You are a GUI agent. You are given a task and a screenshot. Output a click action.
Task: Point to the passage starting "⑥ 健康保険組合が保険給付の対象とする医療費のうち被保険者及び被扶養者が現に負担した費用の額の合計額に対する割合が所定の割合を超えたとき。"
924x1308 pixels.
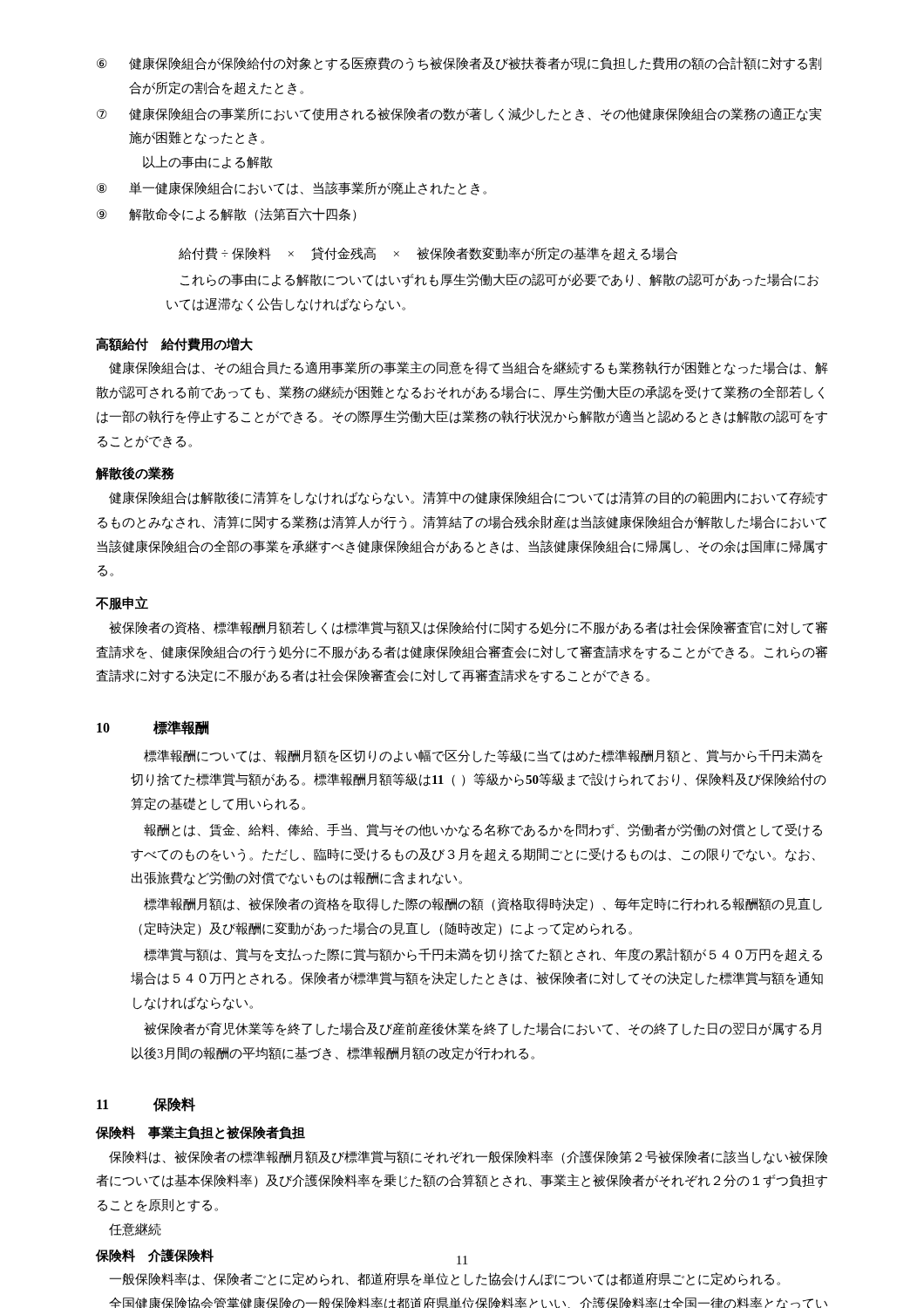(x=462, y=77)
